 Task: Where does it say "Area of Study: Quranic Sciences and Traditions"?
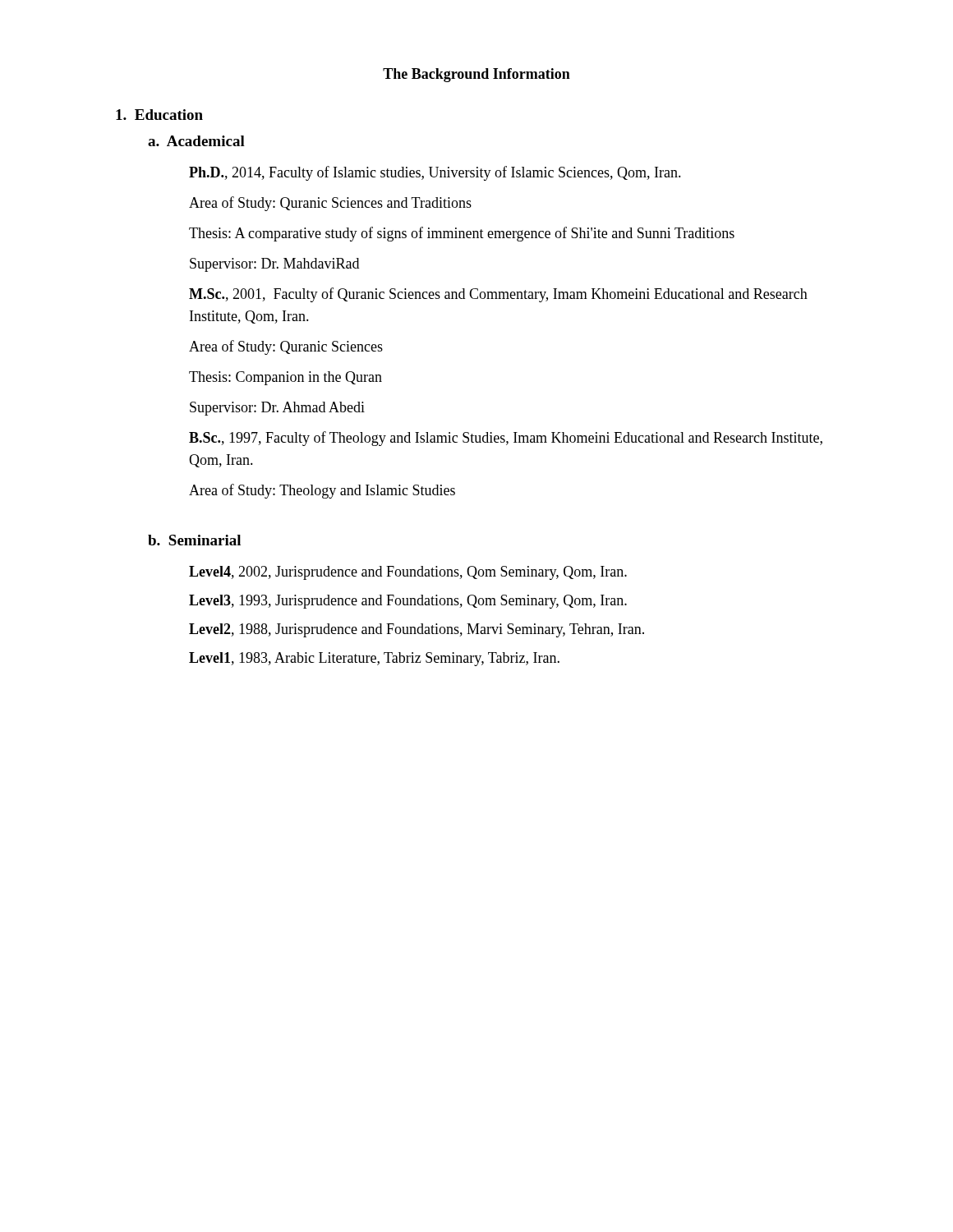tap(330, 203)
